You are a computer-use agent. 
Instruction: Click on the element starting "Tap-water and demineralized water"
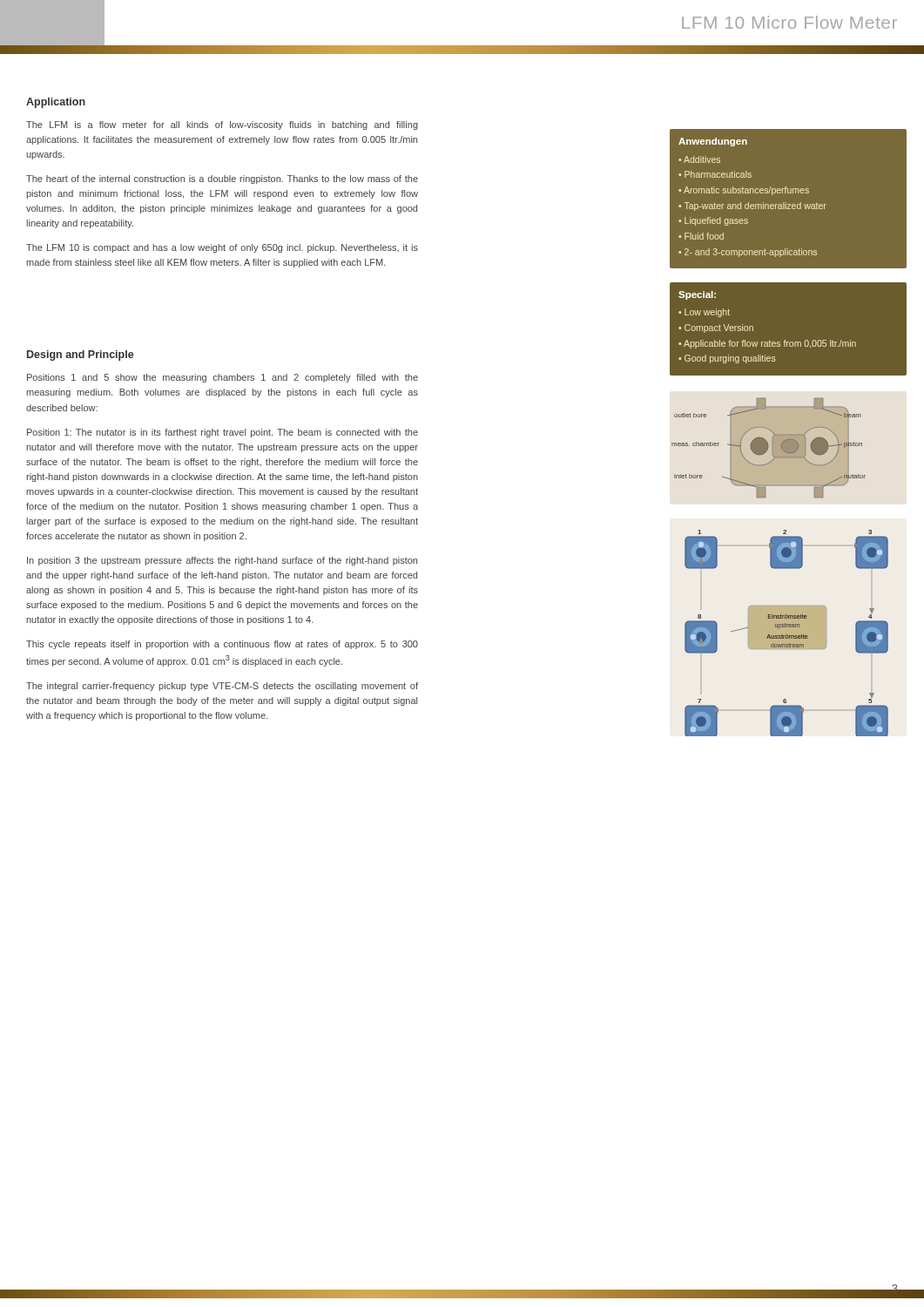[x=755, y=205]
